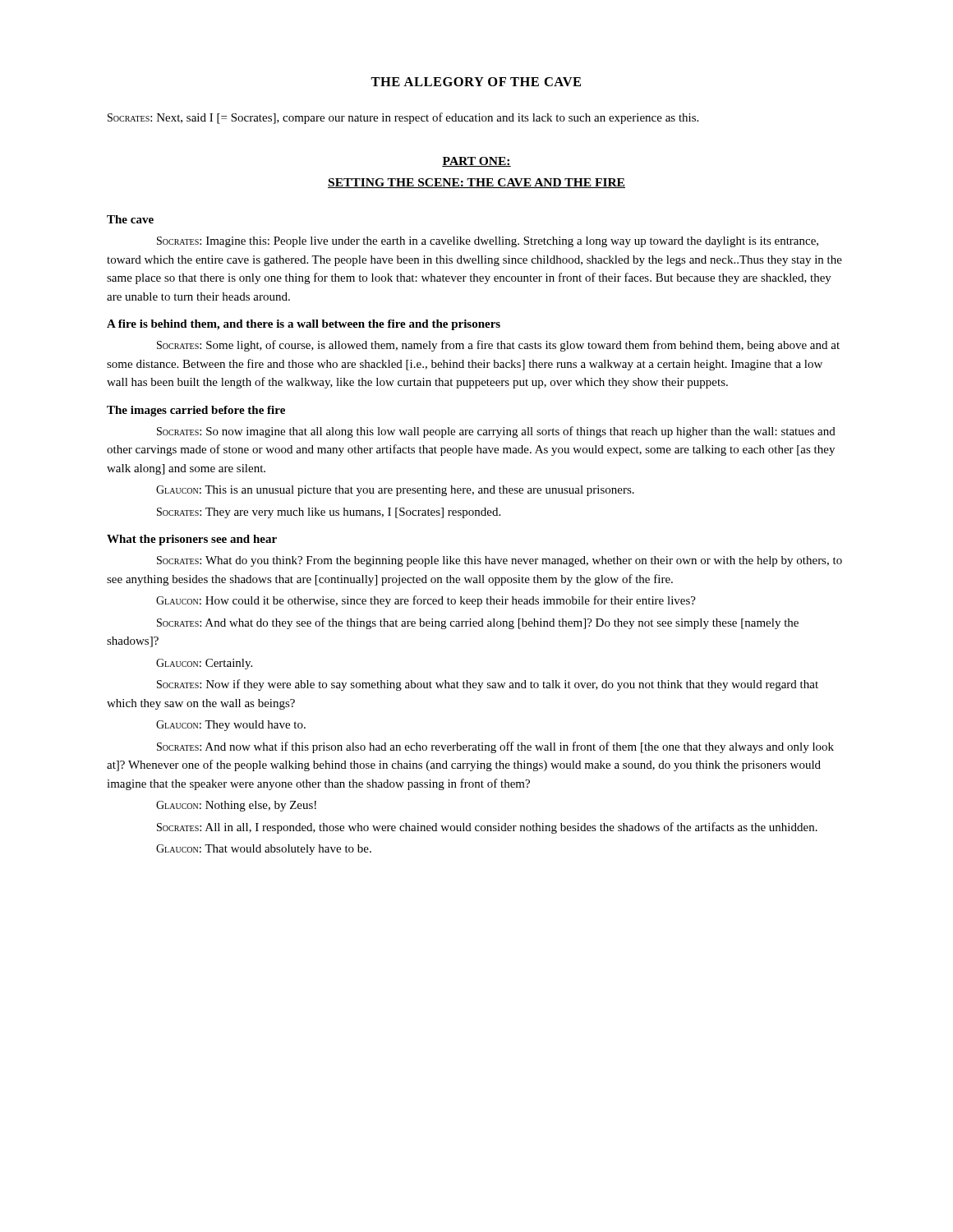
Task: Navigate to the text starting "Socrates: So now imagine that"
Action: [496, 432]
